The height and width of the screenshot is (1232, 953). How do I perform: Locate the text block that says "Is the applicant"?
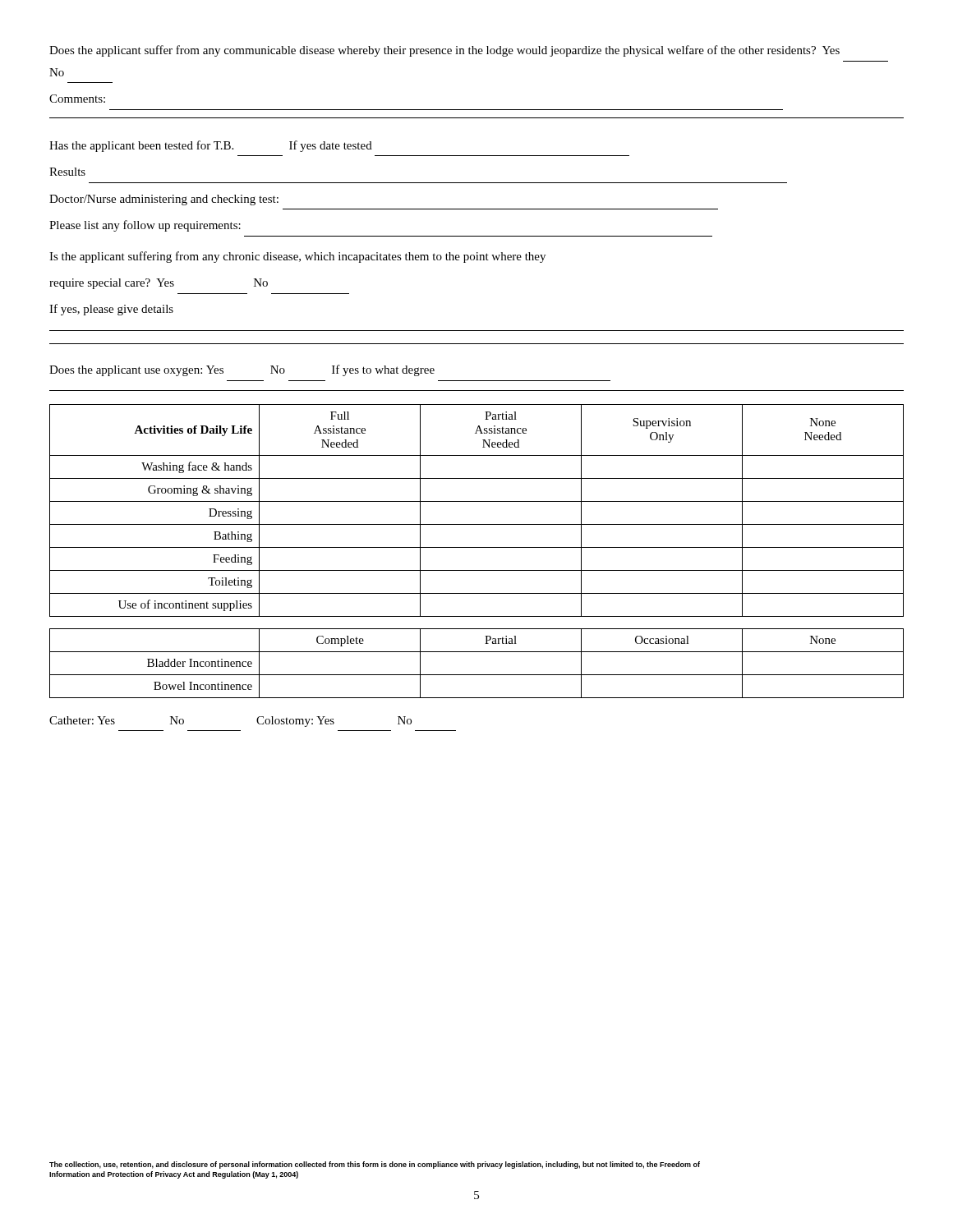point(298,256)
